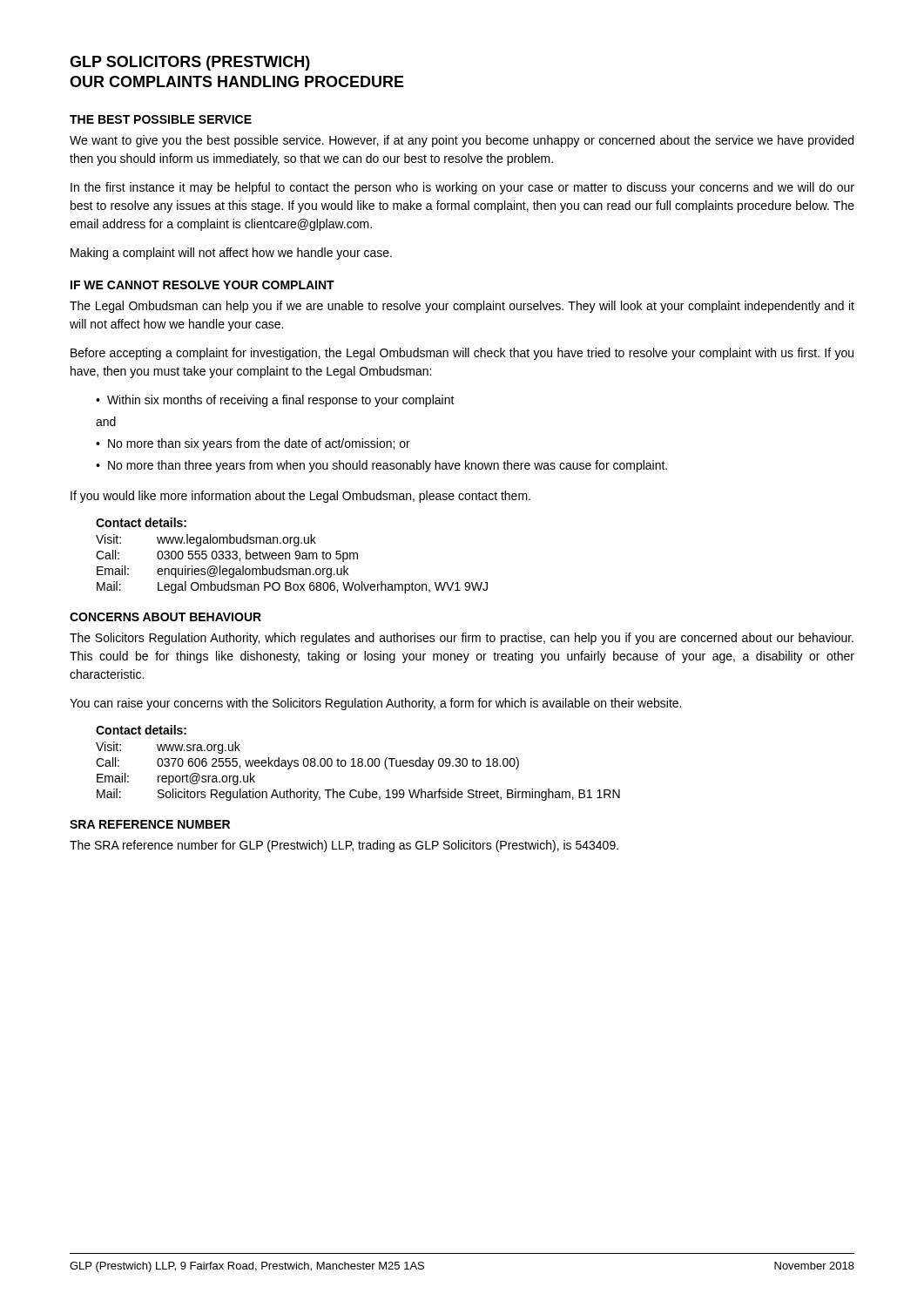Where is the passage that starts "•No more than six years from the"?
924x1307 pixels.
[253, 444]
